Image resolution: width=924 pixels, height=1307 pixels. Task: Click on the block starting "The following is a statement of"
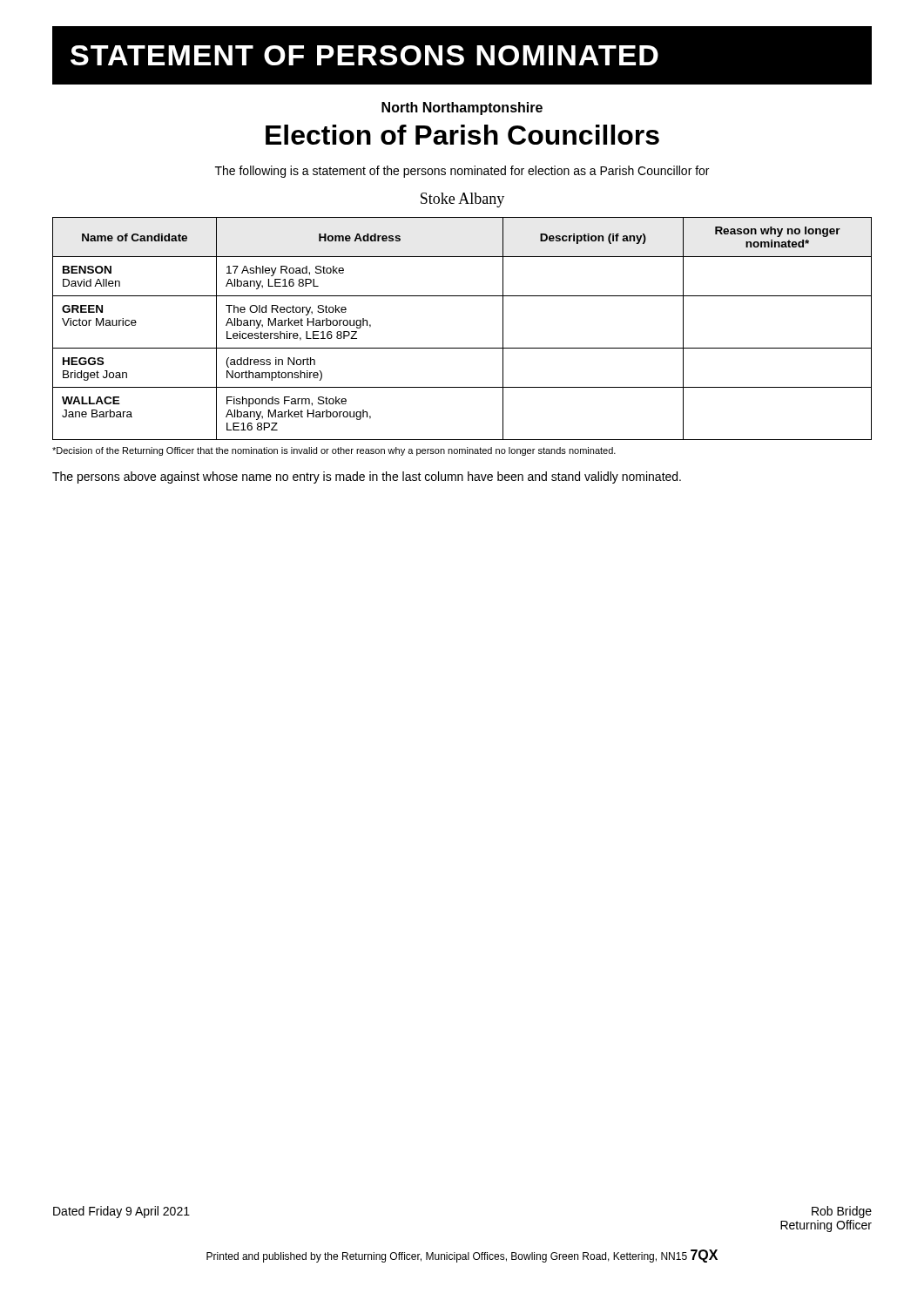462,171
